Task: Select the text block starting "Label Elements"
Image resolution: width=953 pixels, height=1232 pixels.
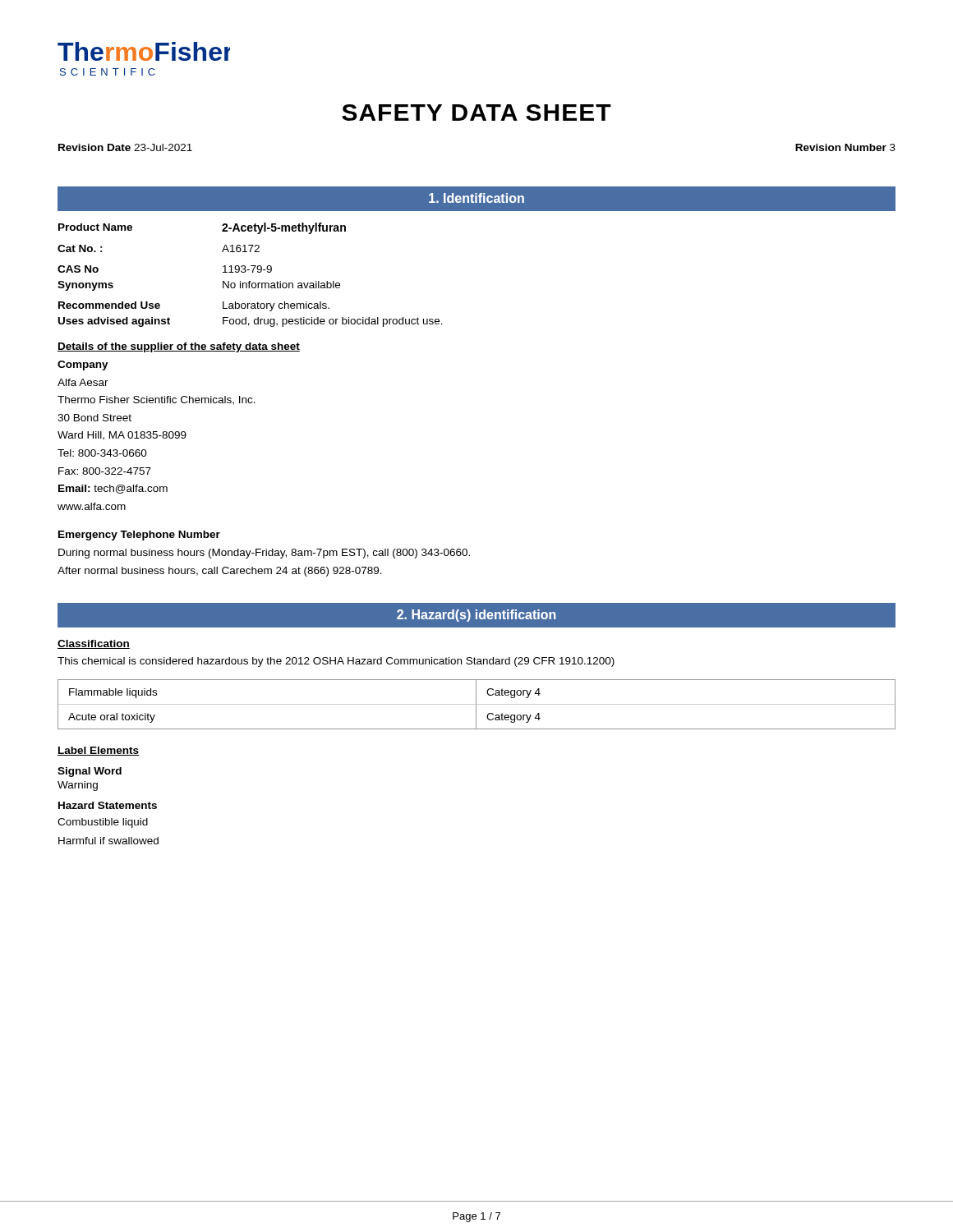Action: pyautogui.click(x=98, y=750)
